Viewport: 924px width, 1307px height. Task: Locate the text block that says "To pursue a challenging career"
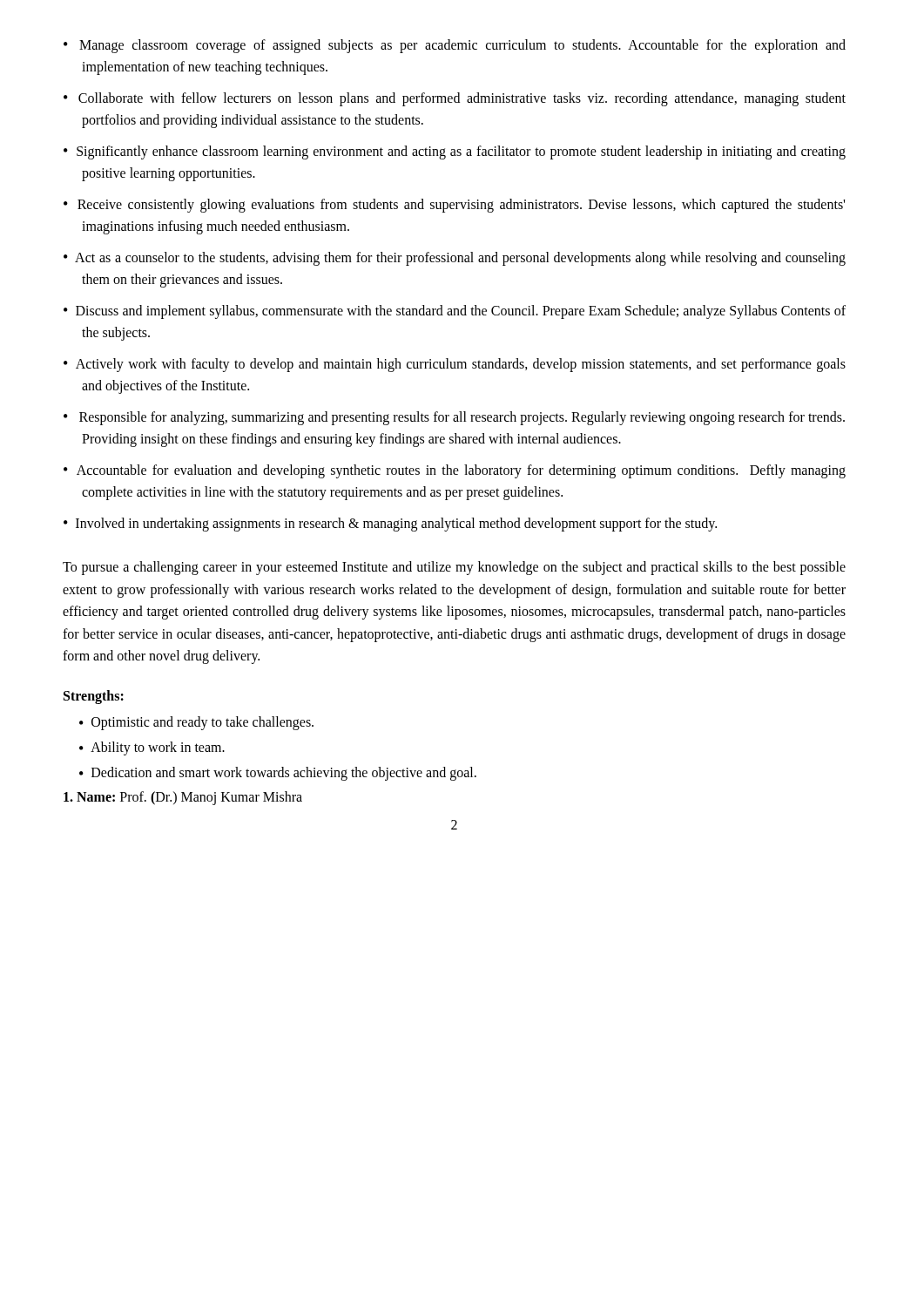pyautogui.click(x=454, y=611)
